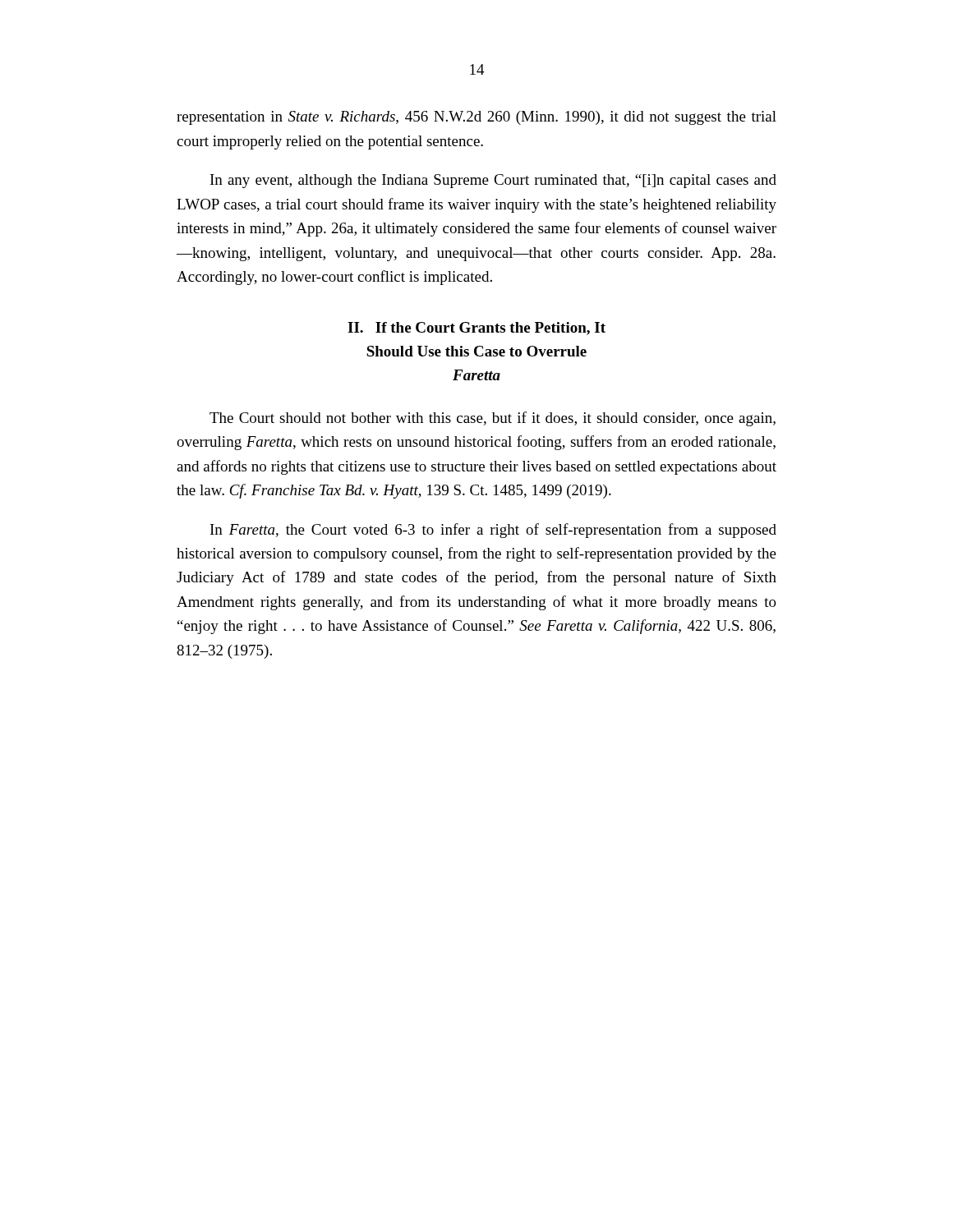Point to the passage starting "representation in State v. Richards,"

[476, 129]
